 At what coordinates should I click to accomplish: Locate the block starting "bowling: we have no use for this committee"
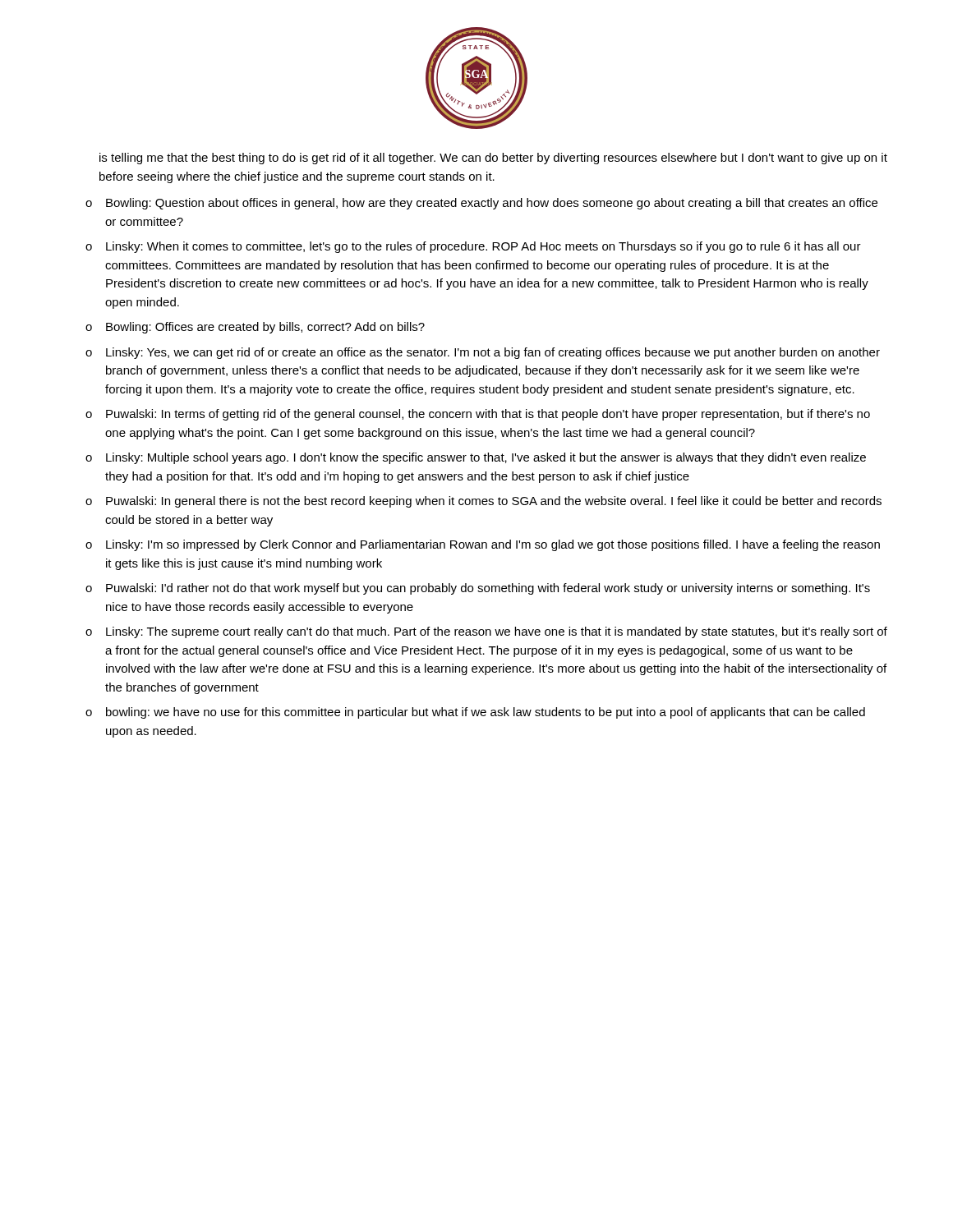485,721
